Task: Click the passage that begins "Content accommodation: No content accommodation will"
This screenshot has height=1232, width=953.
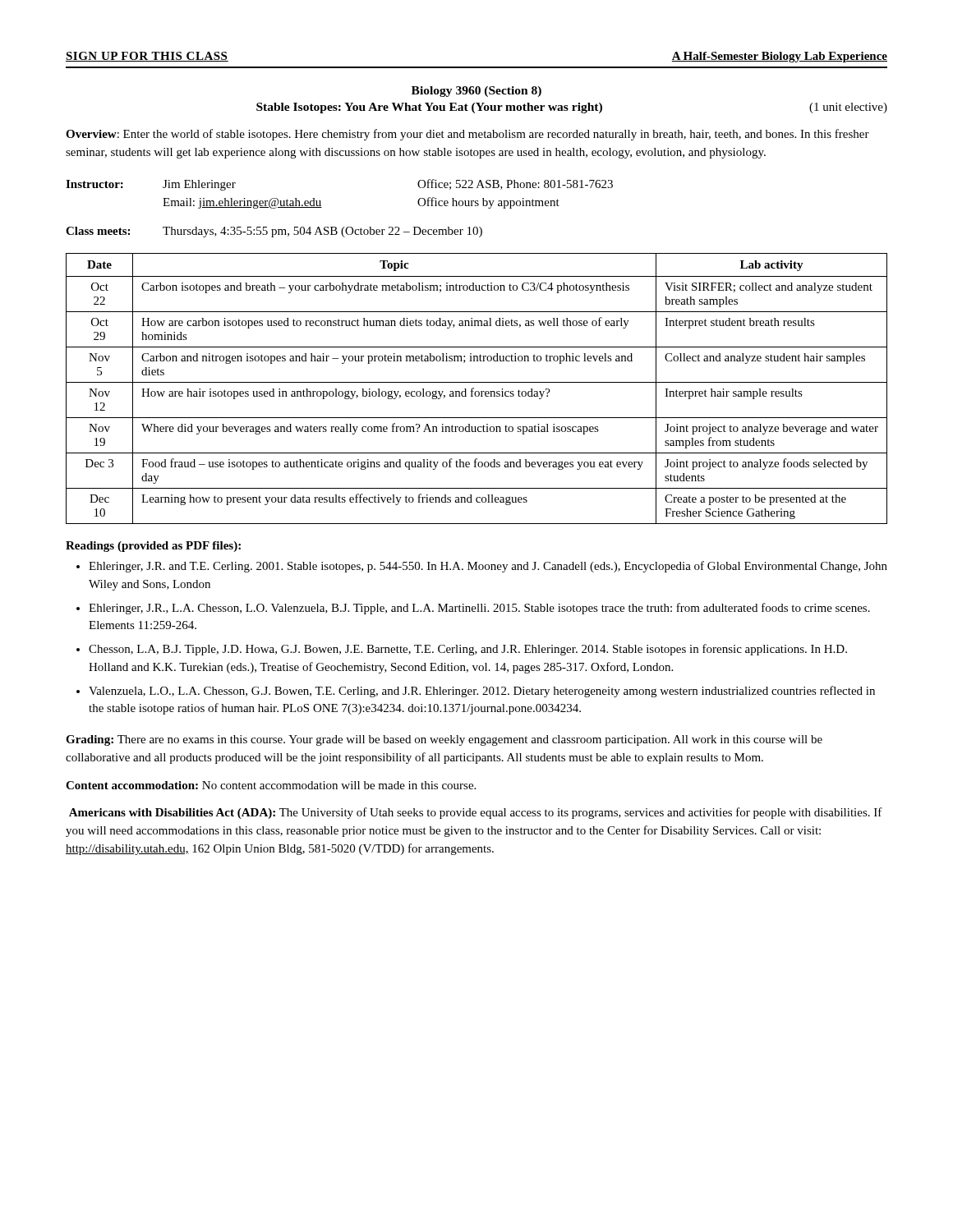Action: [x=271, y=785]
